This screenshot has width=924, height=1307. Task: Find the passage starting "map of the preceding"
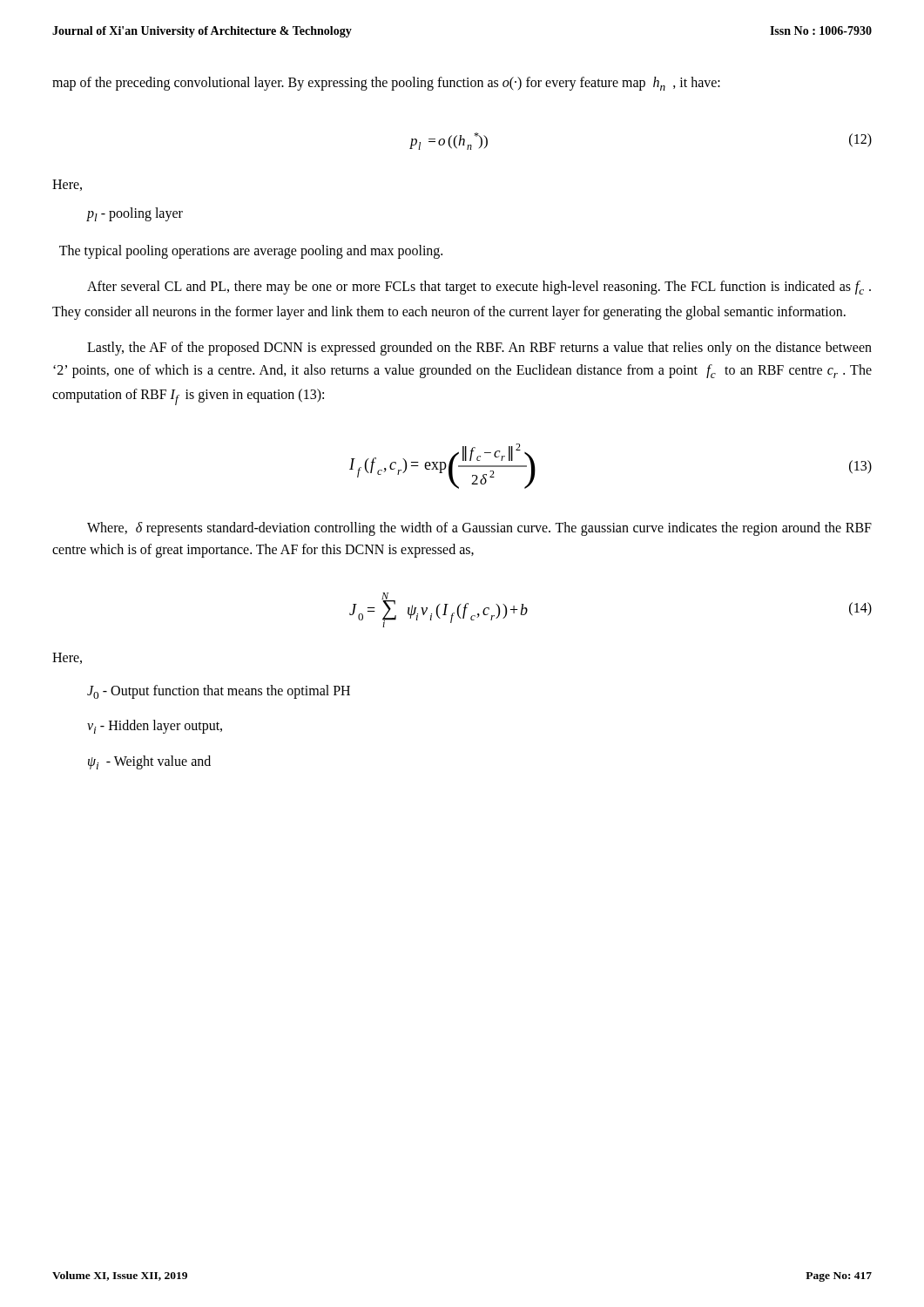tap(387, 84)
